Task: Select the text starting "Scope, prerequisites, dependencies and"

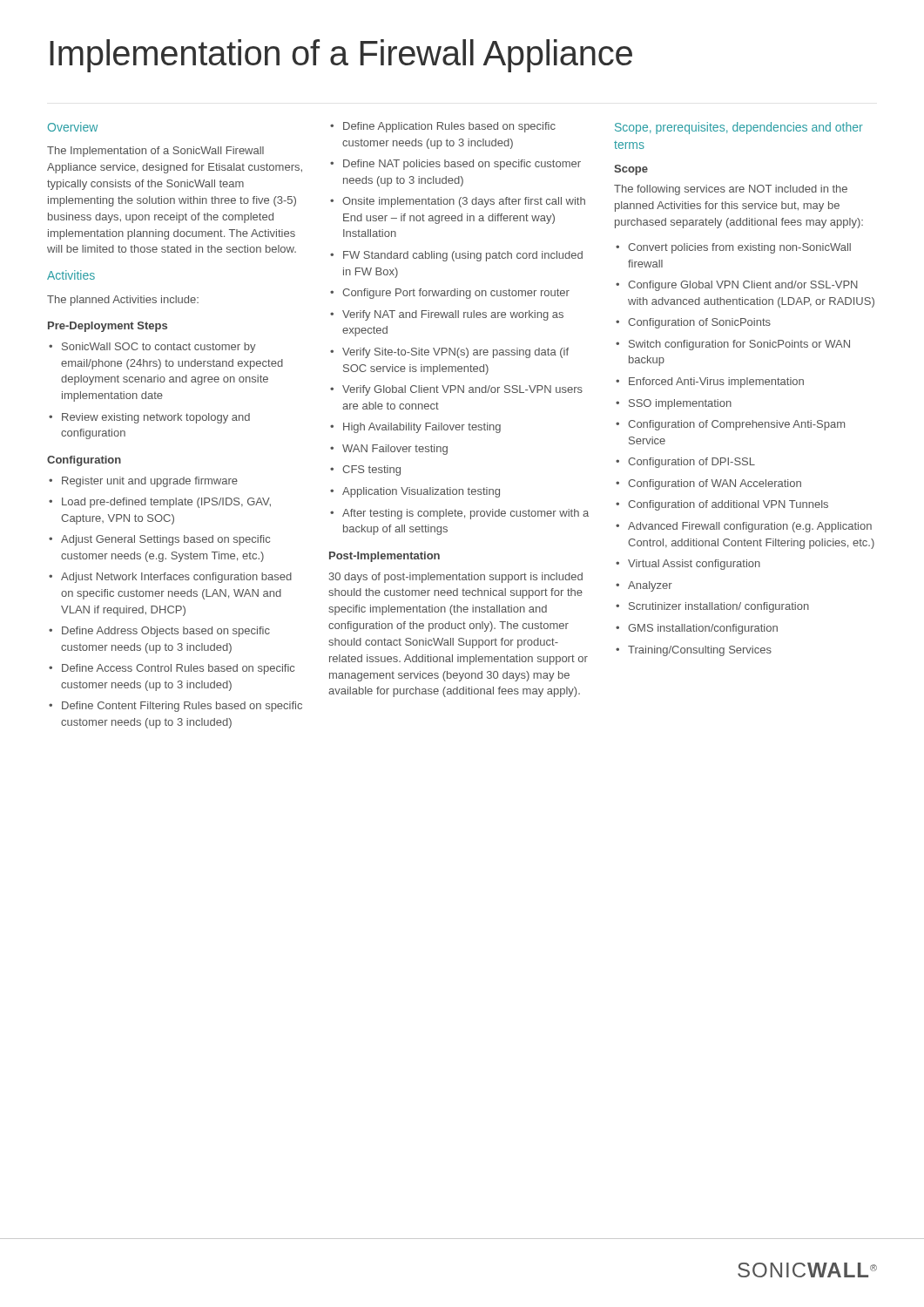Action: pyautogui.click(x=745, y=136)
